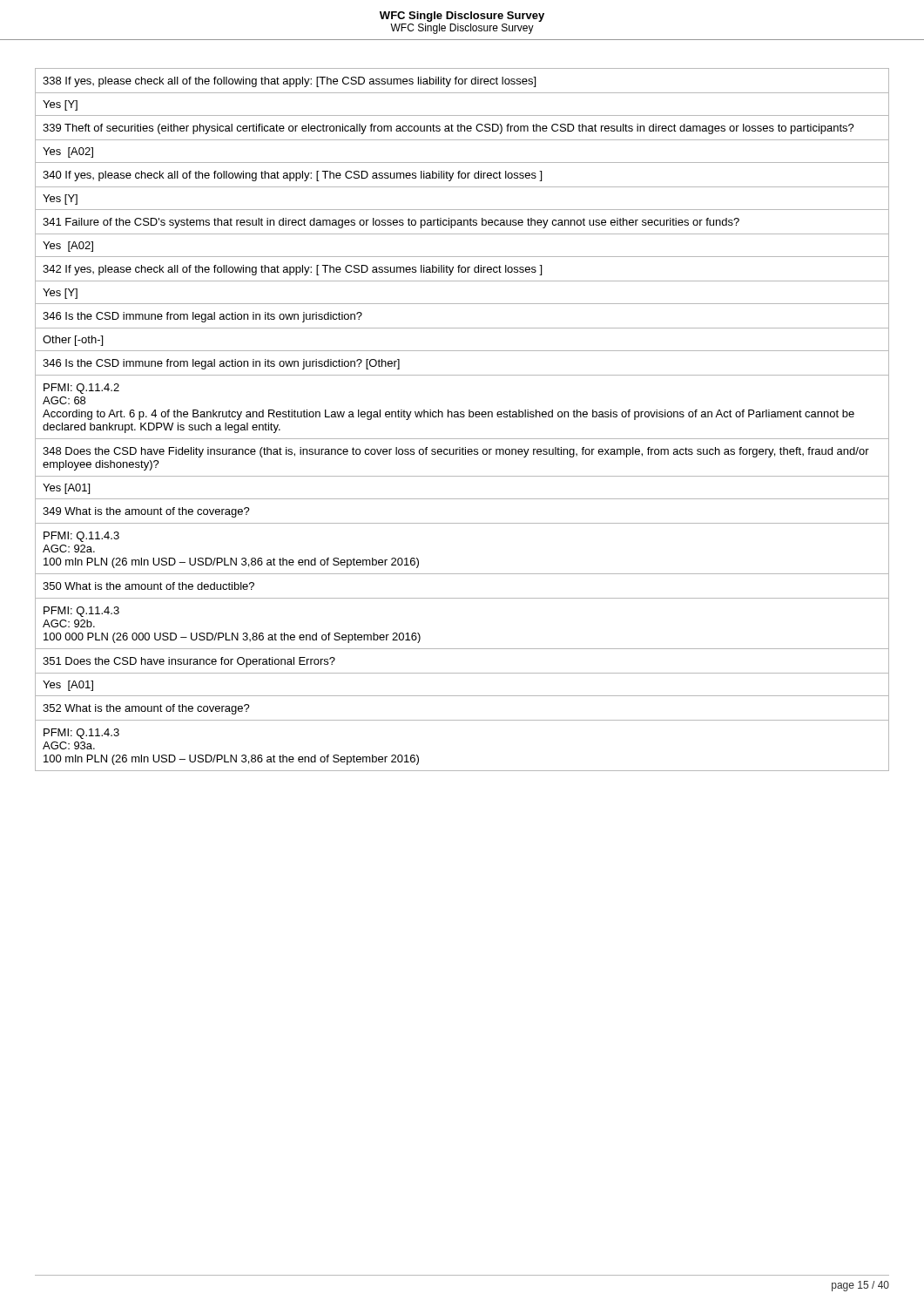Point to the block beginning "349 What is"

tap(146, 511)
